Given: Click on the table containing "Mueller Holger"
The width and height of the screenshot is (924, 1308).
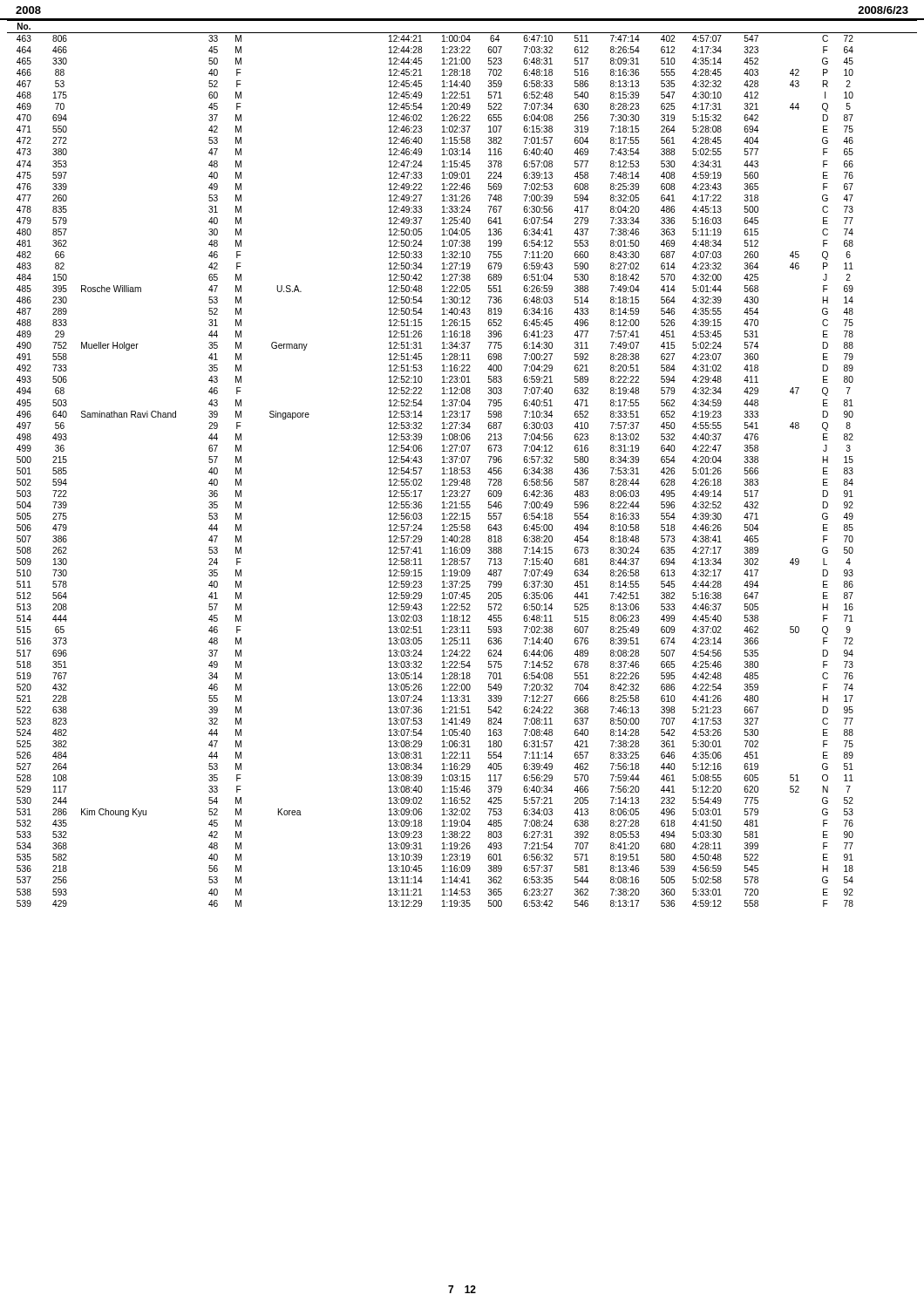Looking at the screenshot, I should tap(462, 465).
